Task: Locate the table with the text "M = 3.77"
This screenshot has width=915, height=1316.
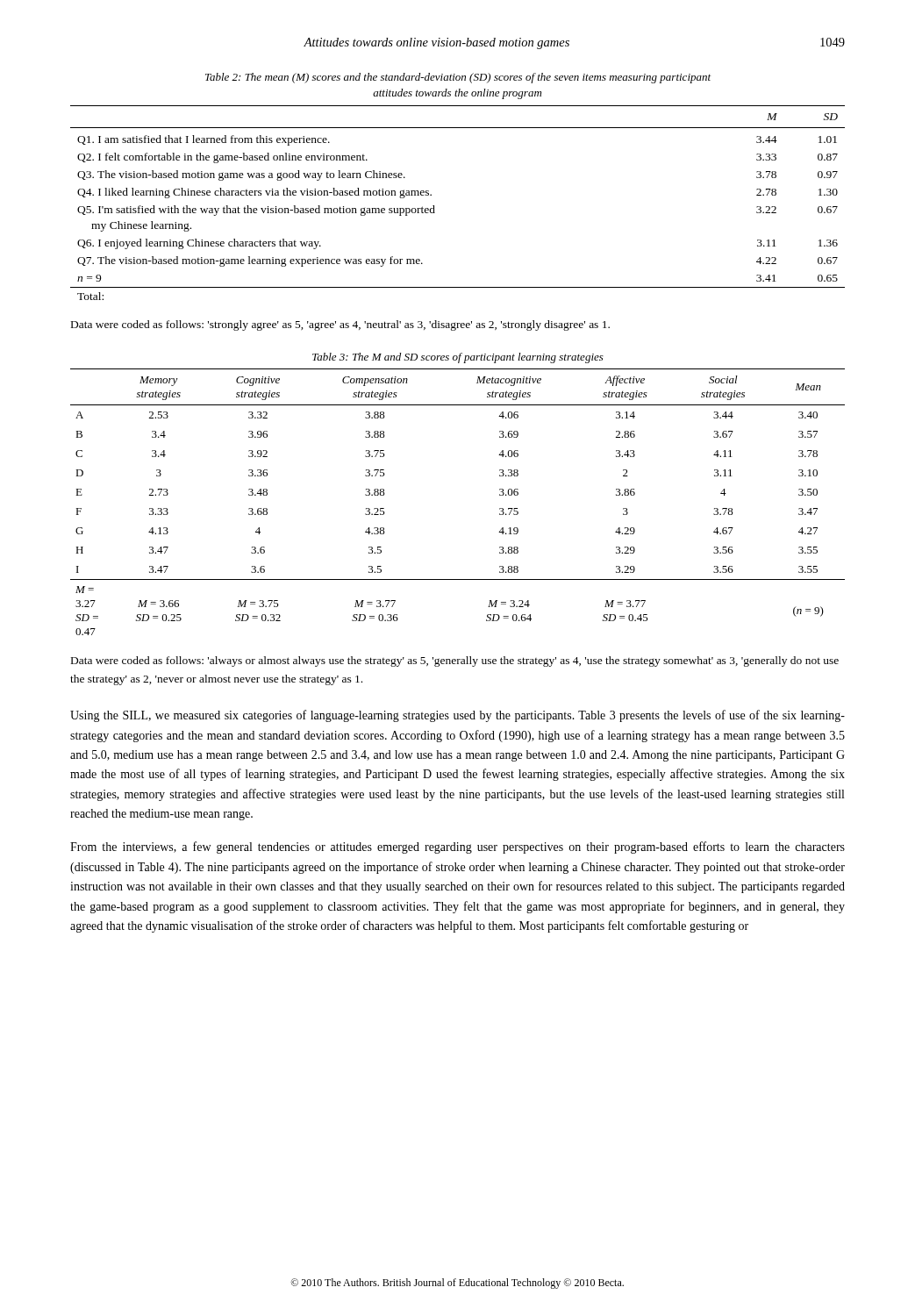Action: (x=458, y=505)
